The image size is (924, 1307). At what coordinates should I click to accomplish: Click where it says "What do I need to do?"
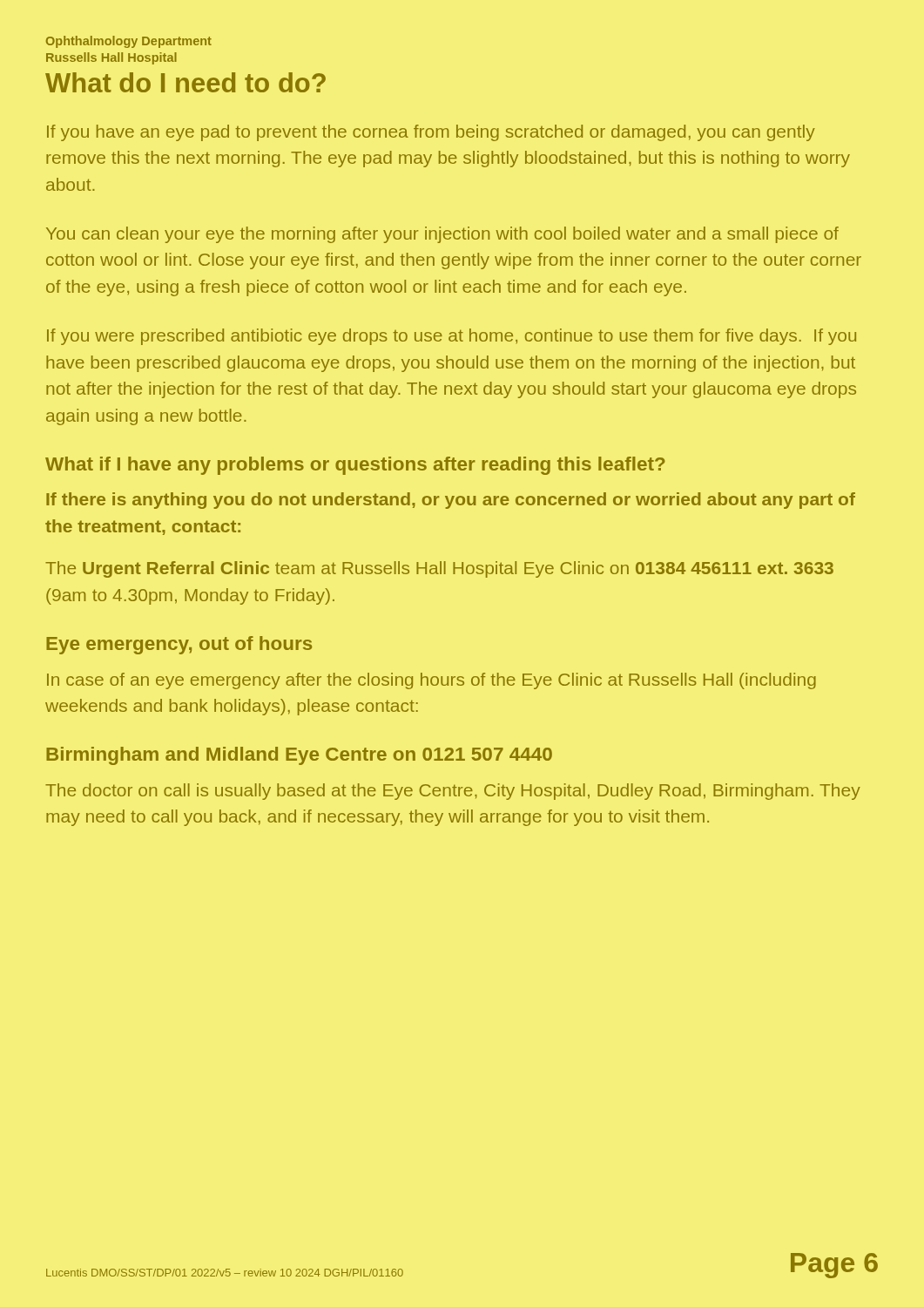186,83
